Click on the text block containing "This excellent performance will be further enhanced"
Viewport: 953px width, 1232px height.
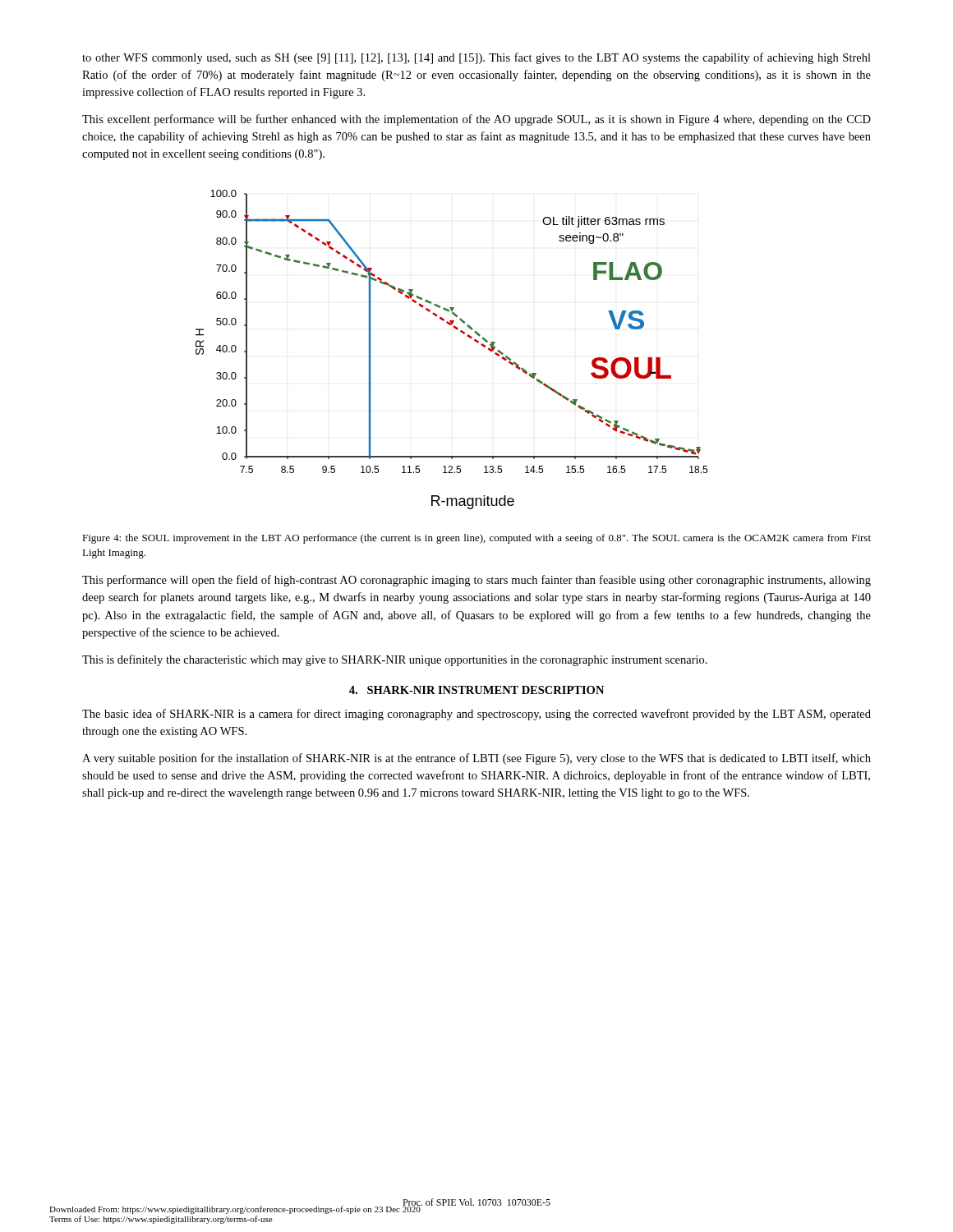tap(476, 137)
